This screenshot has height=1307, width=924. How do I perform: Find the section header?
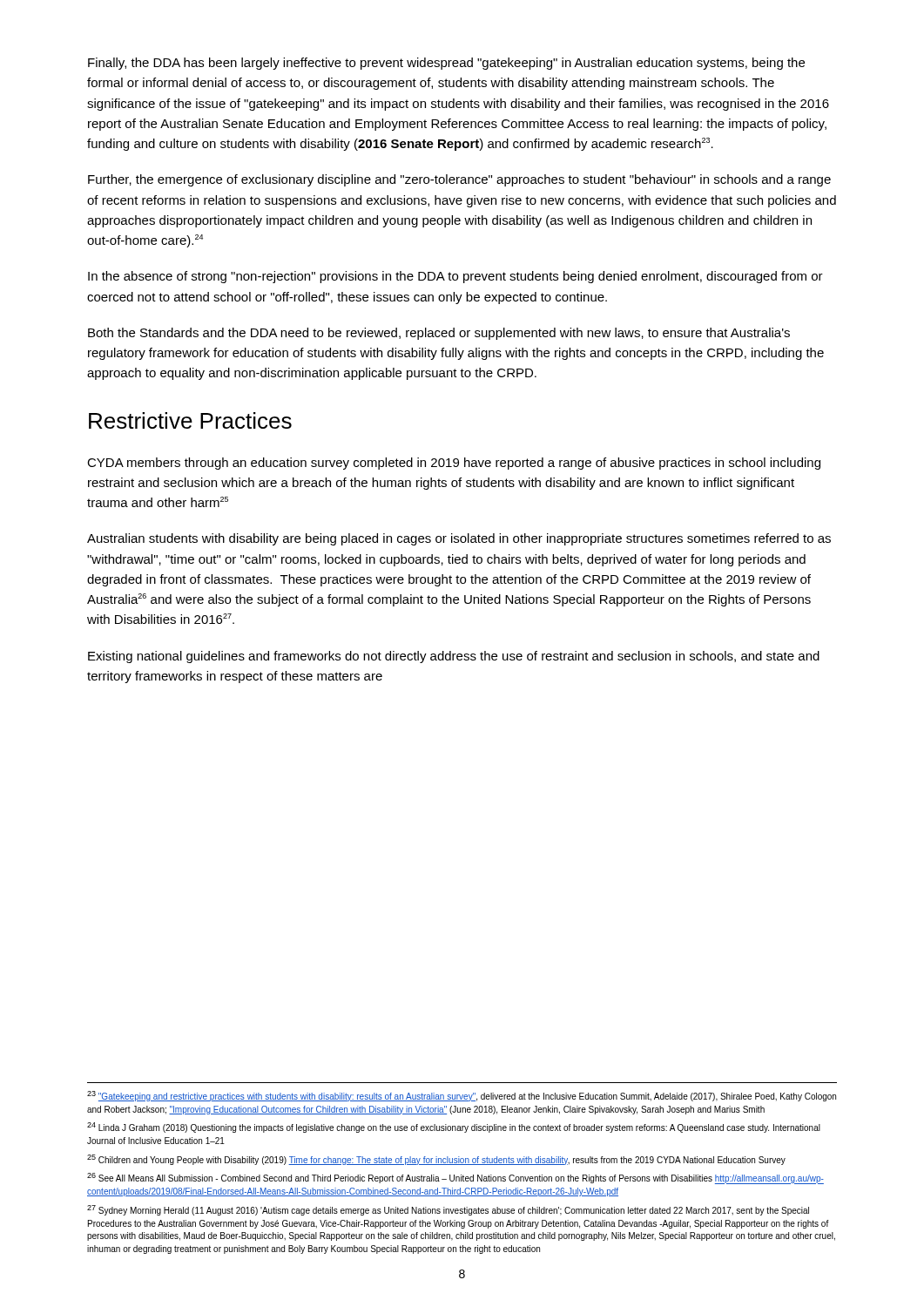click(190, 420)
